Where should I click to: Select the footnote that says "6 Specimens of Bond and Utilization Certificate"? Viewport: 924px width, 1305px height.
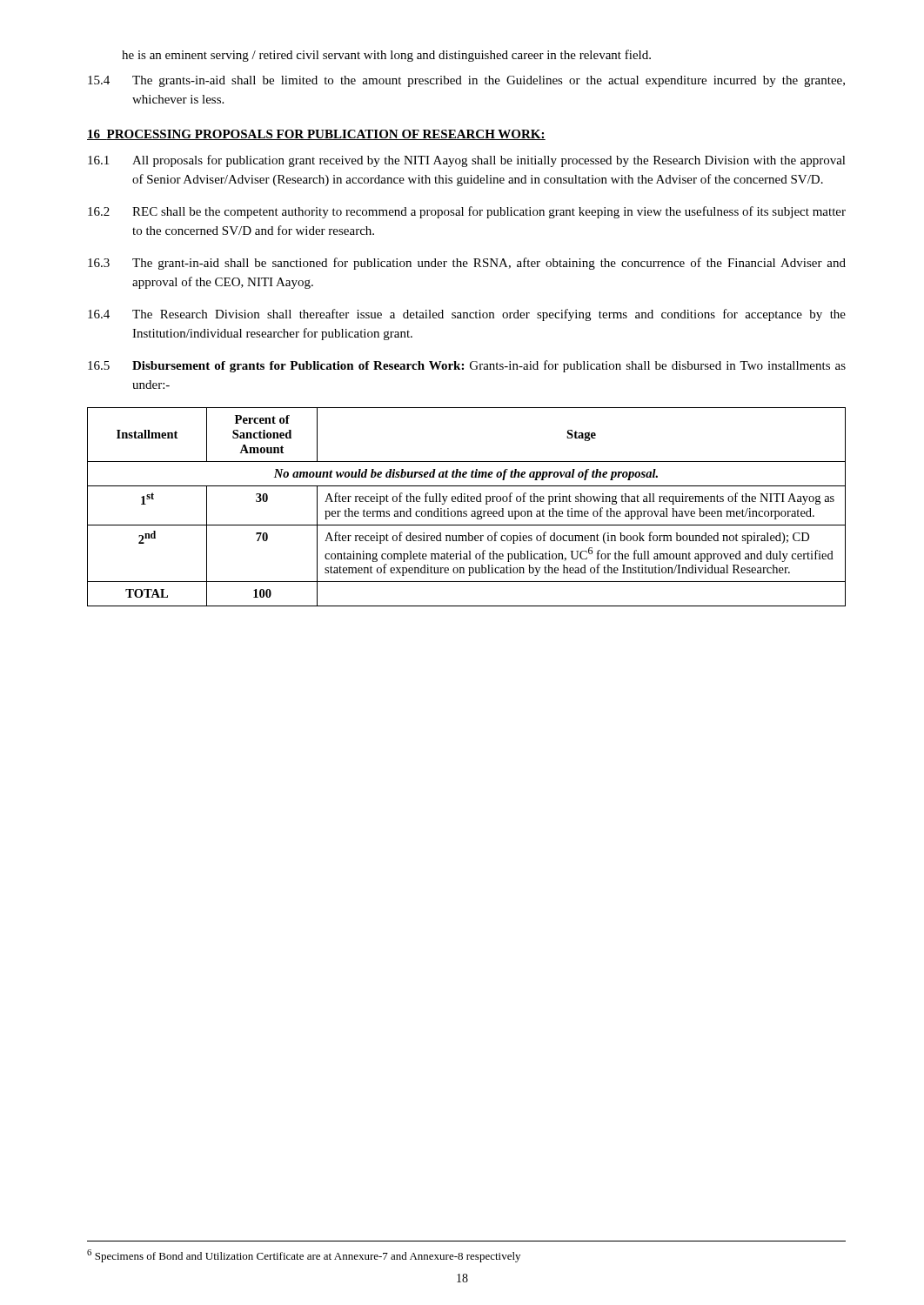click(x=304, y=1254)
